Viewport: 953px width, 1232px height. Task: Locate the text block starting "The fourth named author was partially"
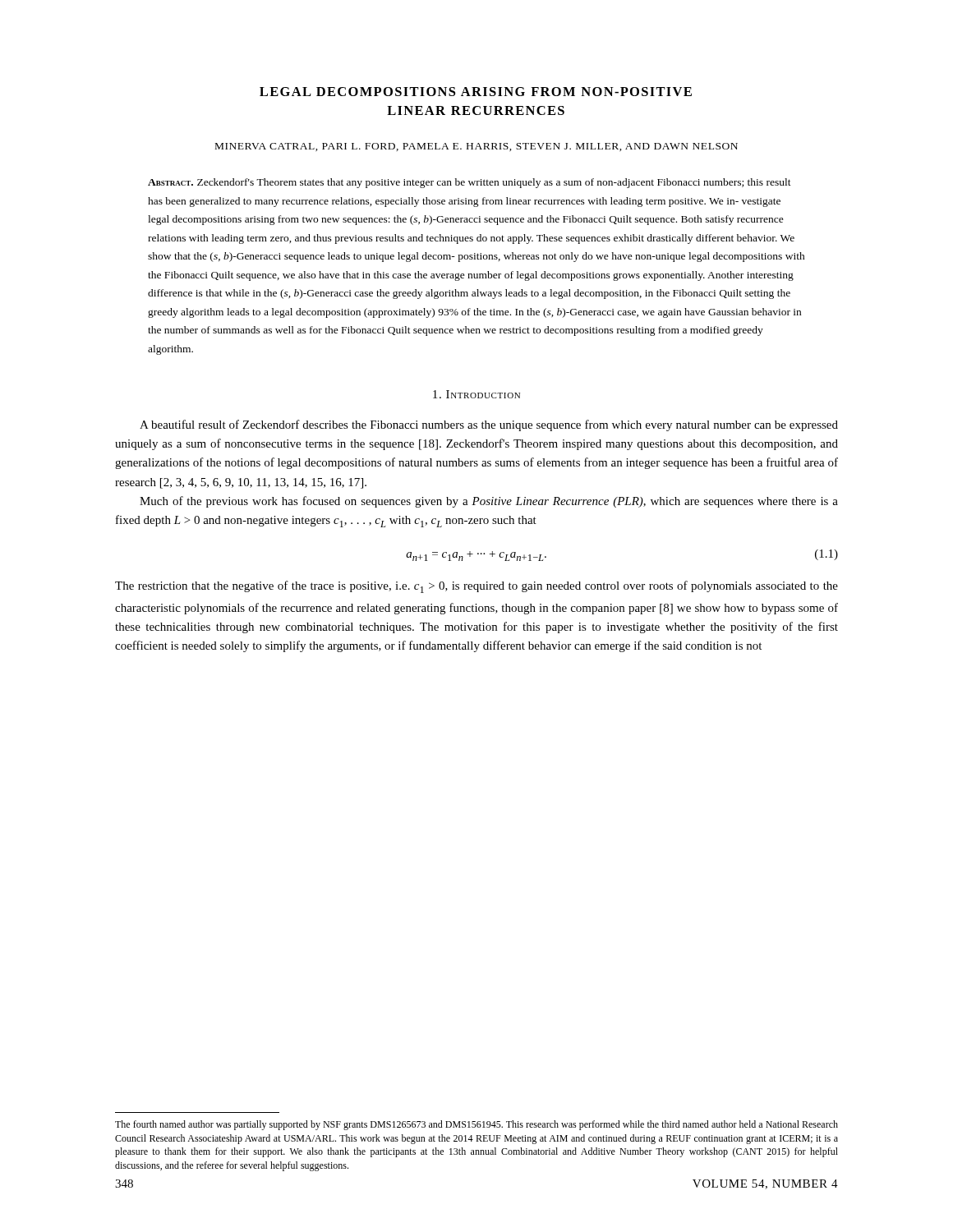476,1145
